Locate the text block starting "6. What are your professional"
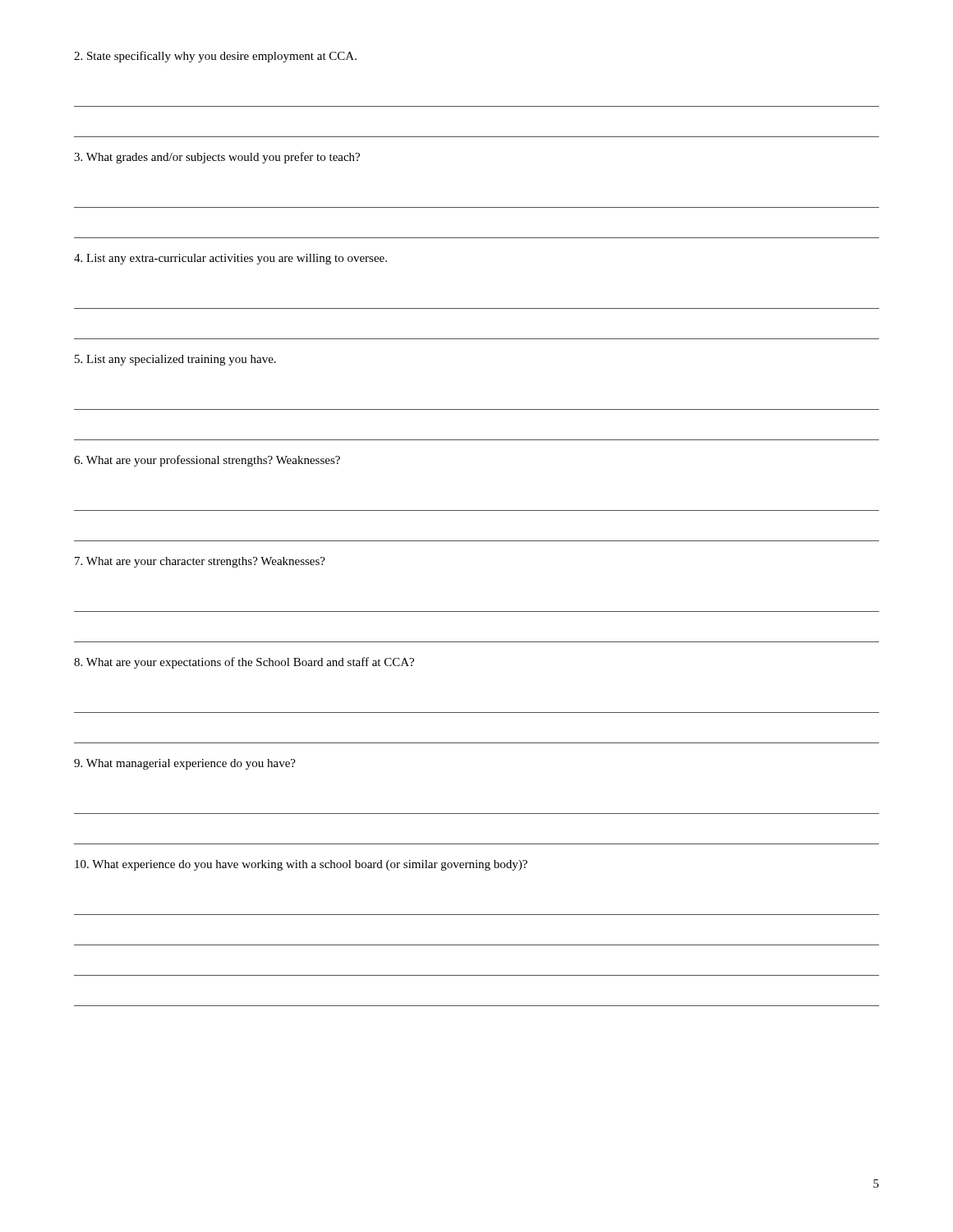 point(207,461)
